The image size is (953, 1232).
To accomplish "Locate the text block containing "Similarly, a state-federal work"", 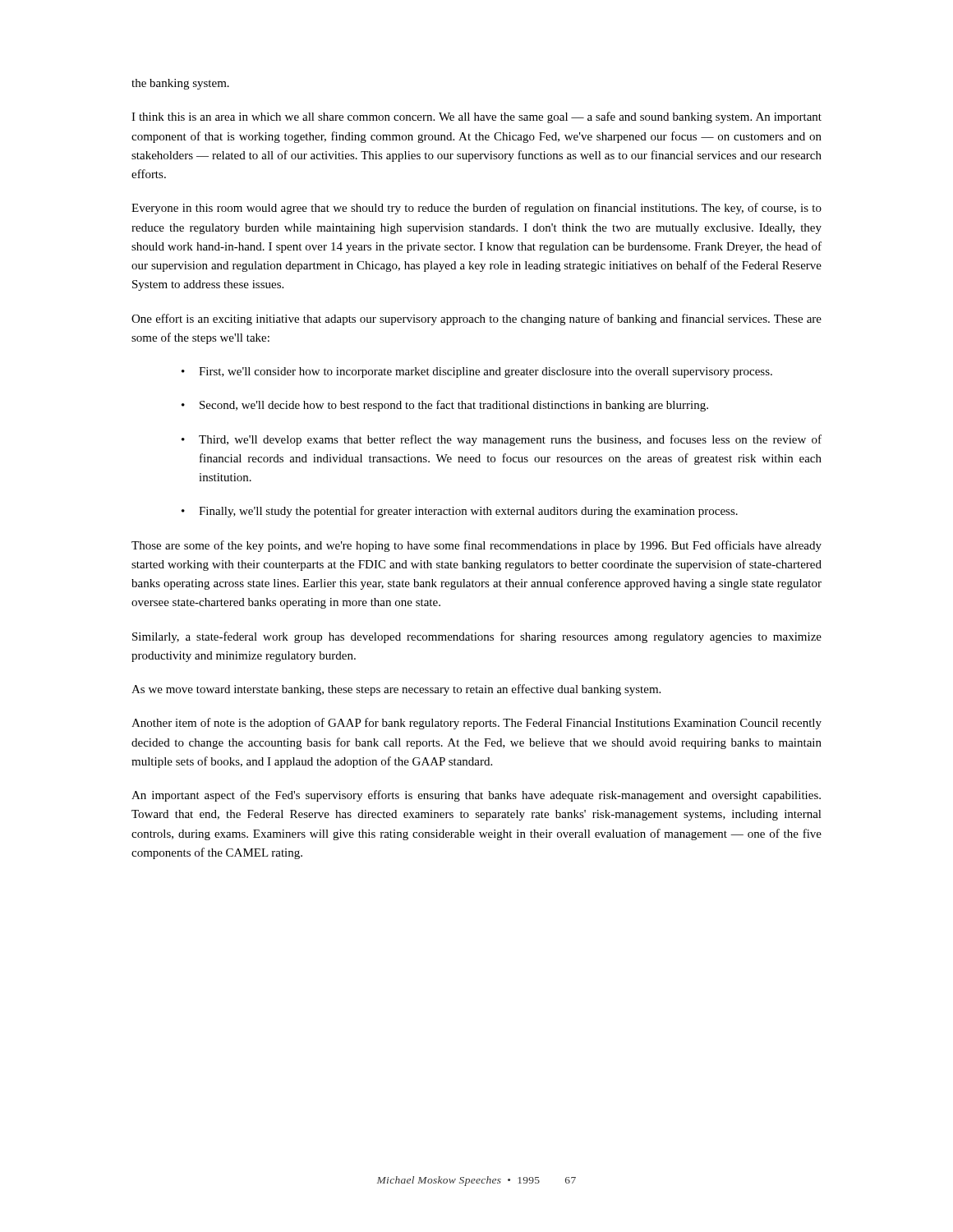I will point(476,646).
